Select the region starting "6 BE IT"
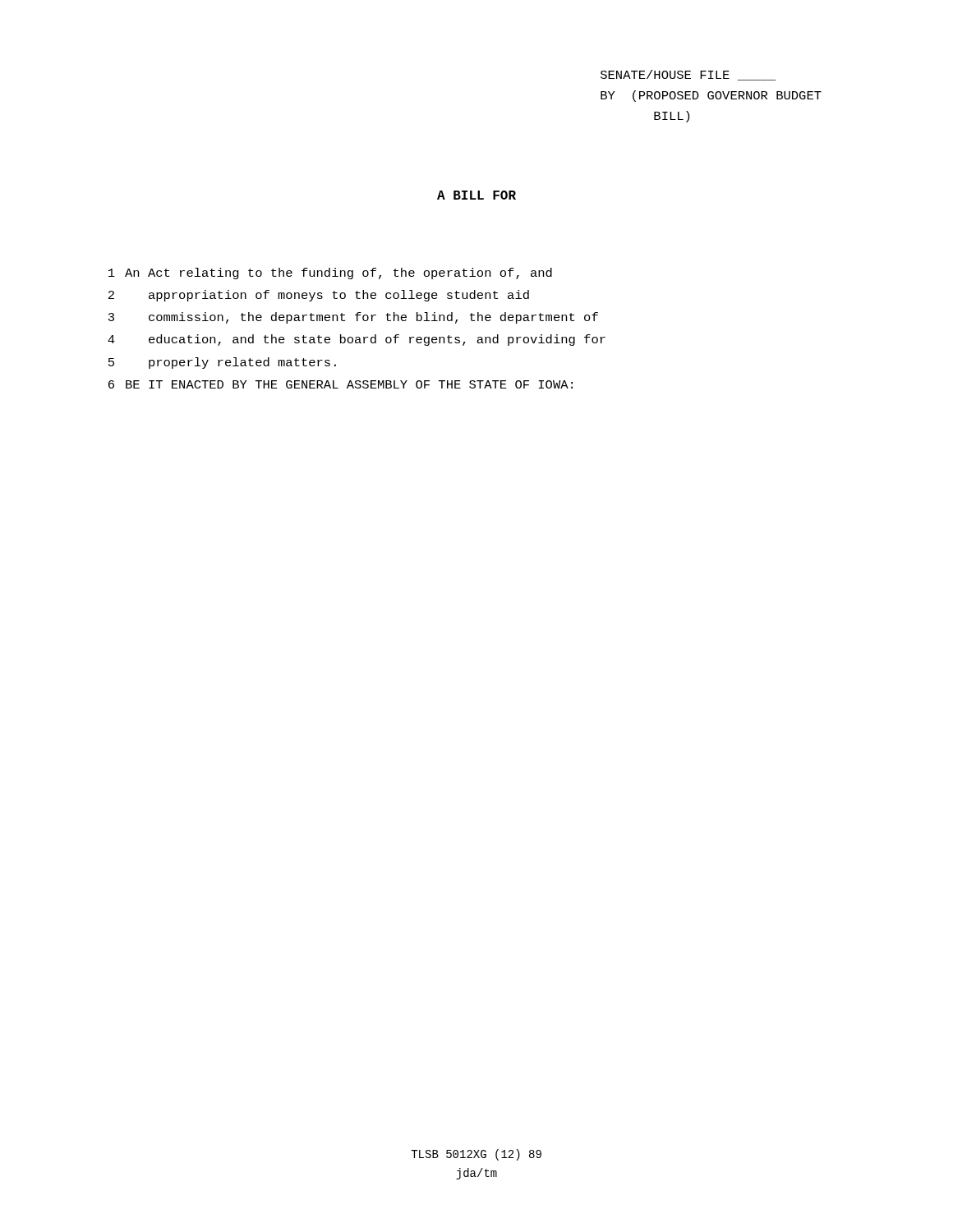Viewport: 953px width, 1232px height. [x=476, y=385]
